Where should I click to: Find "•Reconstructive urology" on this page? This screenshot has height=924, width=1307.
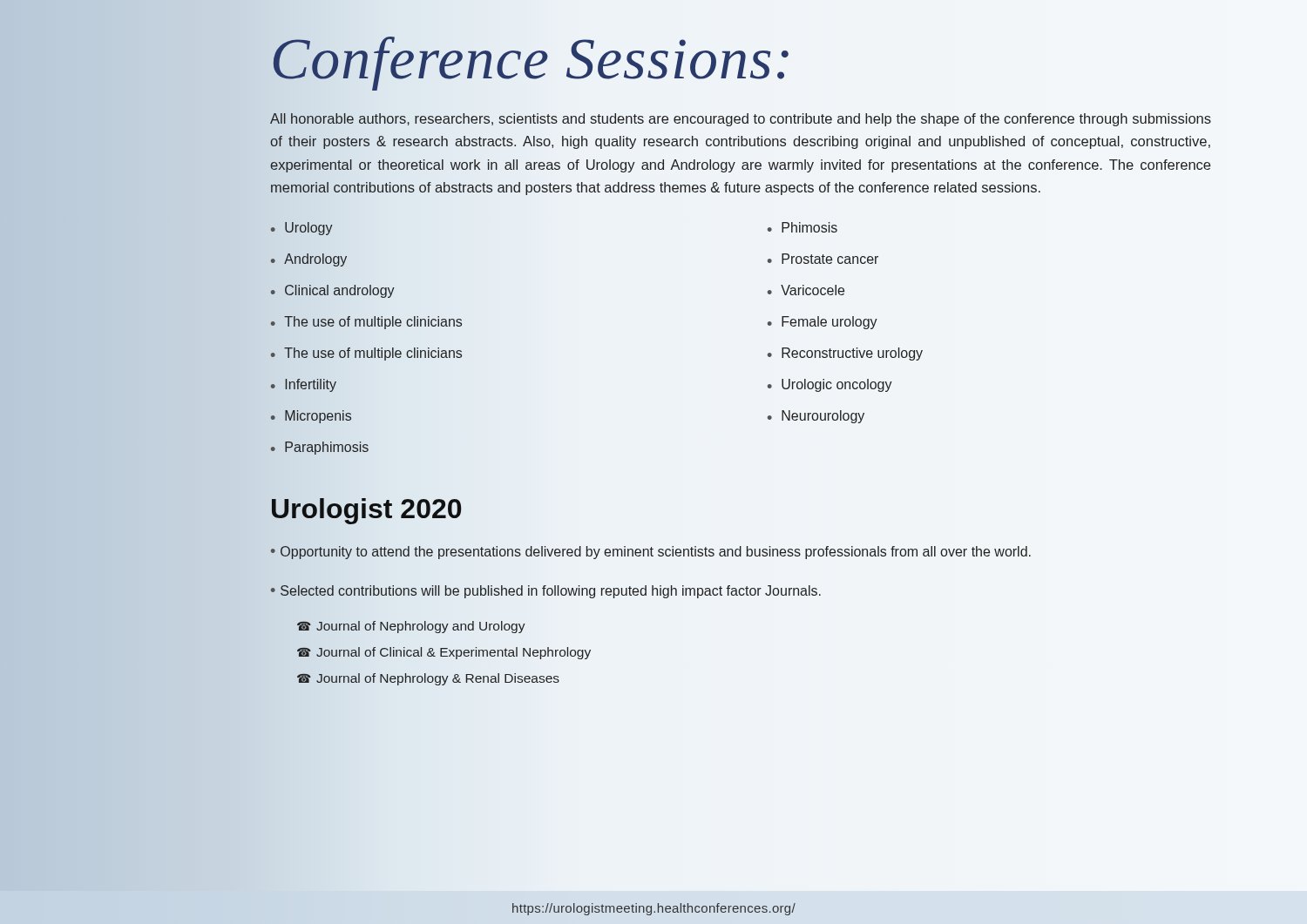pos(845,356)
